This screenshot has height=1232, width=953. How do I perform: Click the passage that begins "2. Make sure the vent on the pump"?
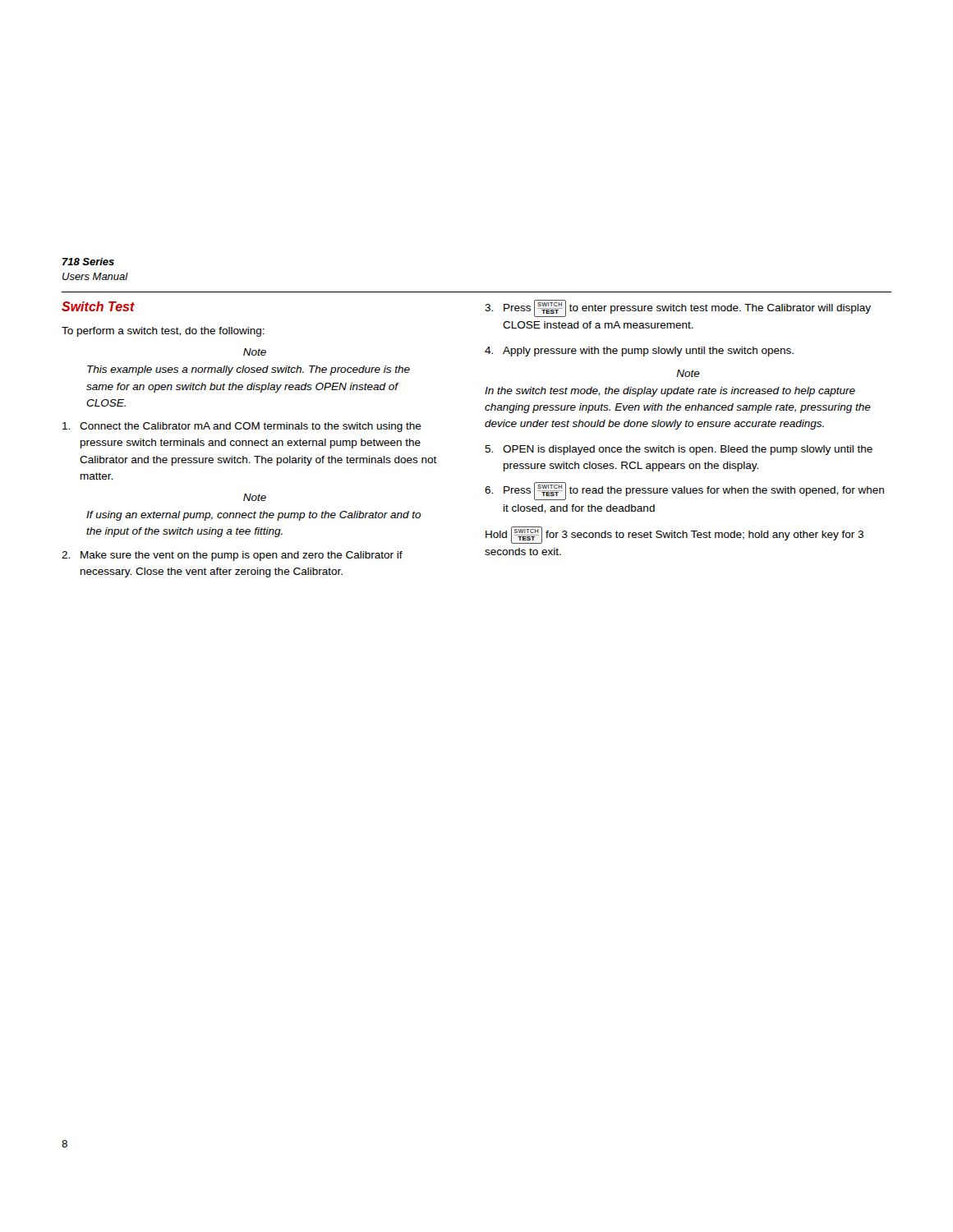click(x=255, y=563)
